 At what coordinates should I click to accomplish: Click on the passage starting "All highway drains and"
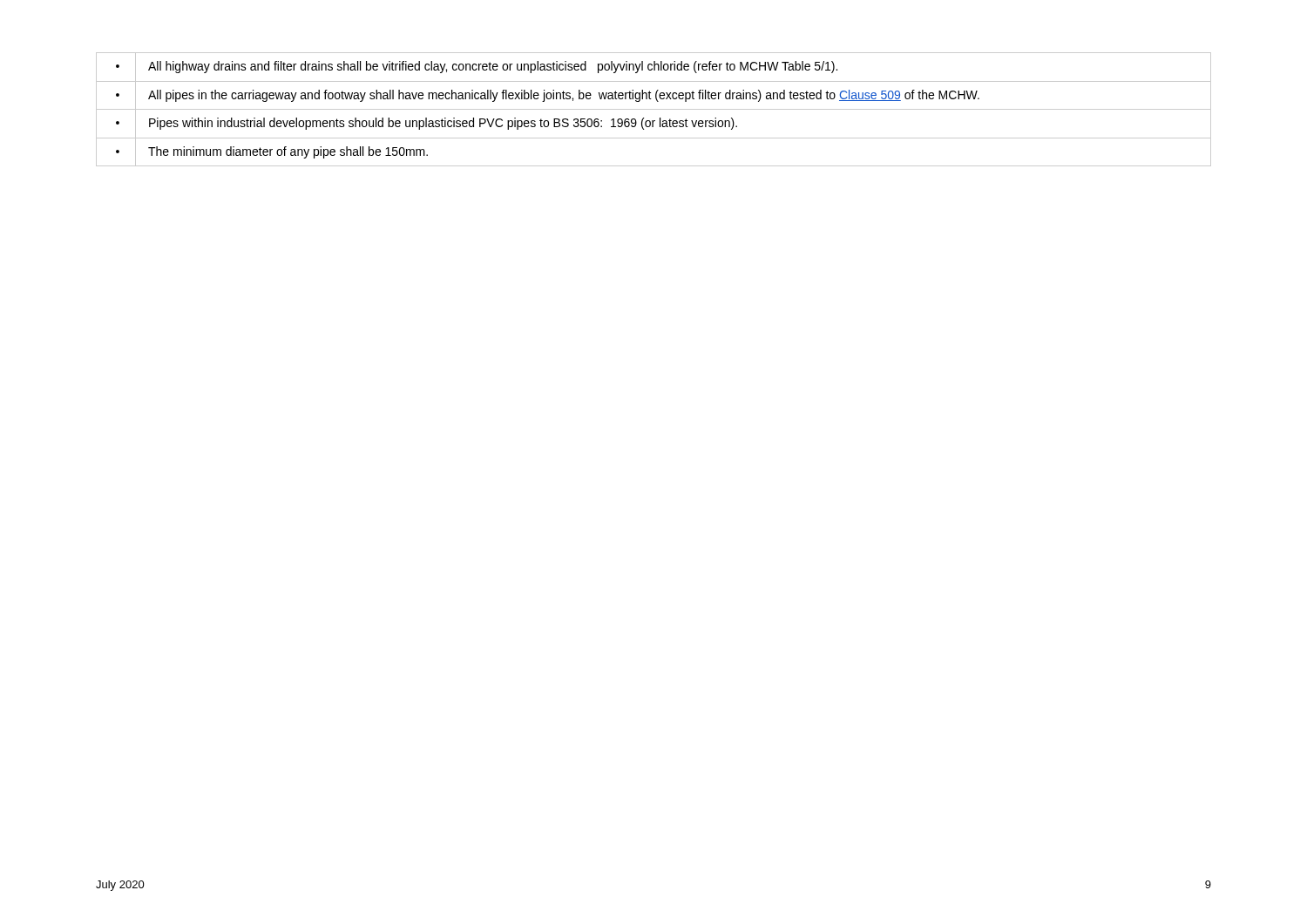[x=493, y=66]
